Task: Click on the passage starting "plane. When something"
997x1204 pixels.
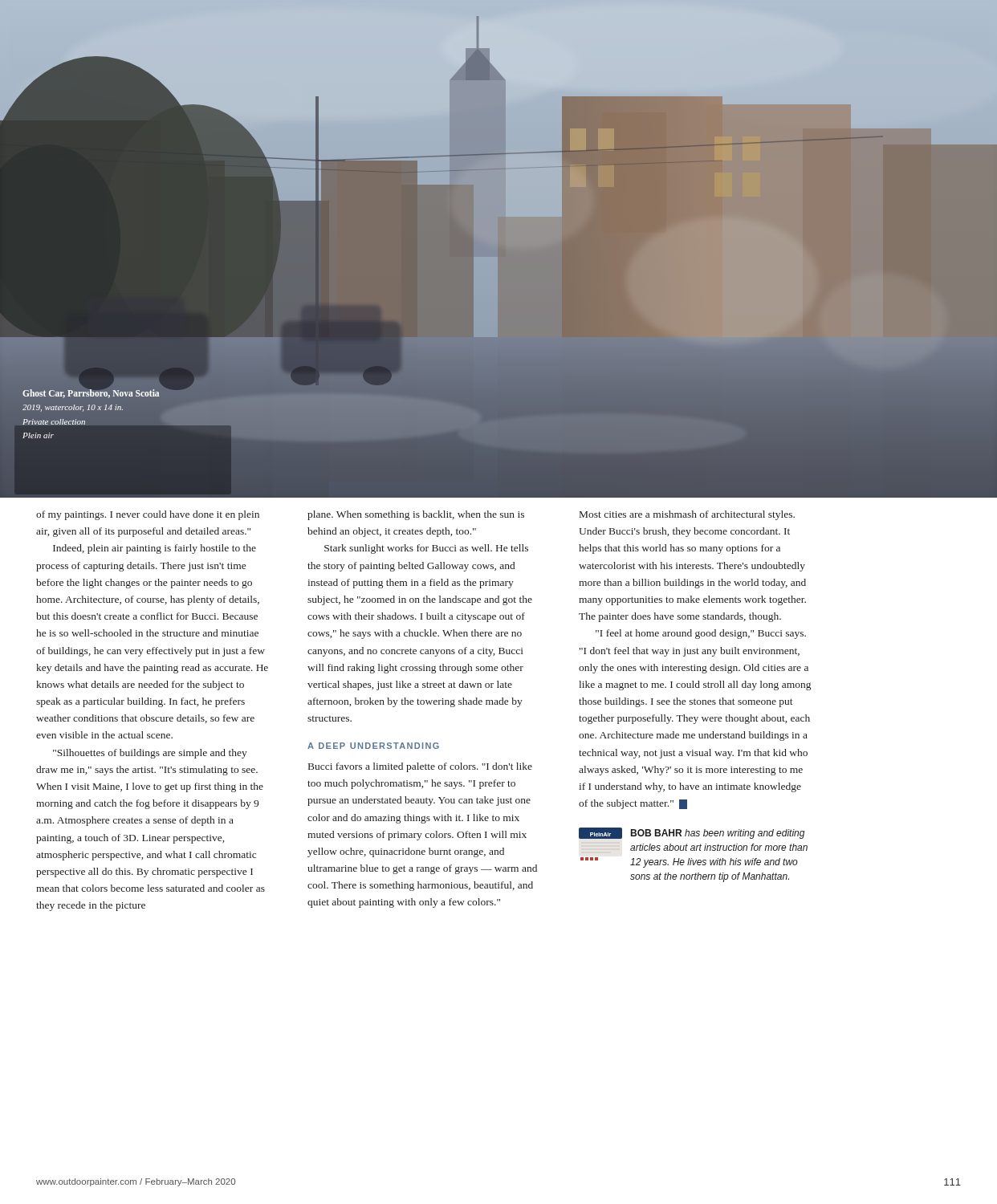Action: click(424, 616)
